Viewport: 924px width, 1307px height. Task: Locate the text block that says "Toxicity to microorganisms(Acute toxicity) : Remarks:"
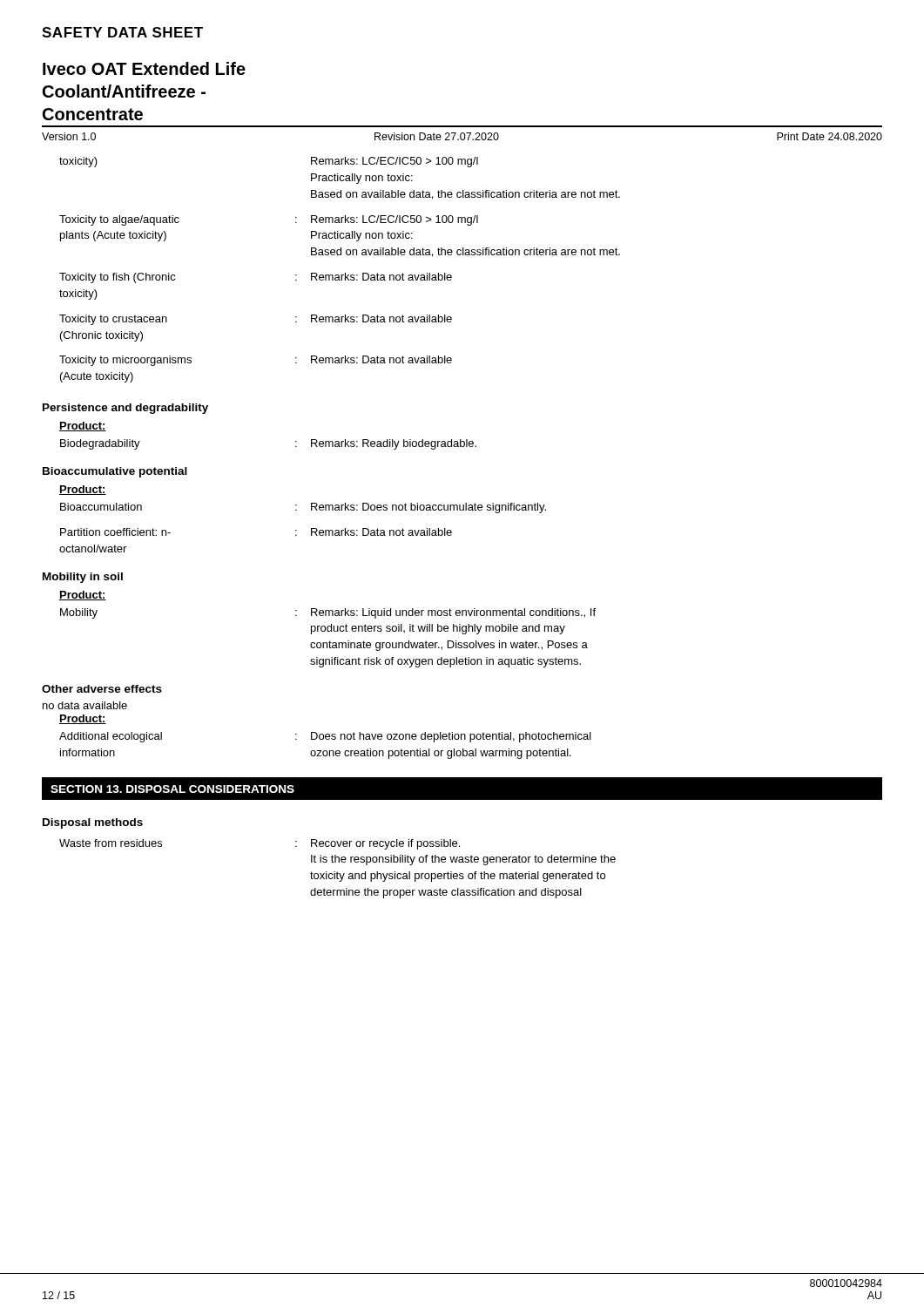pyautogui.click(x=126, y=360)
